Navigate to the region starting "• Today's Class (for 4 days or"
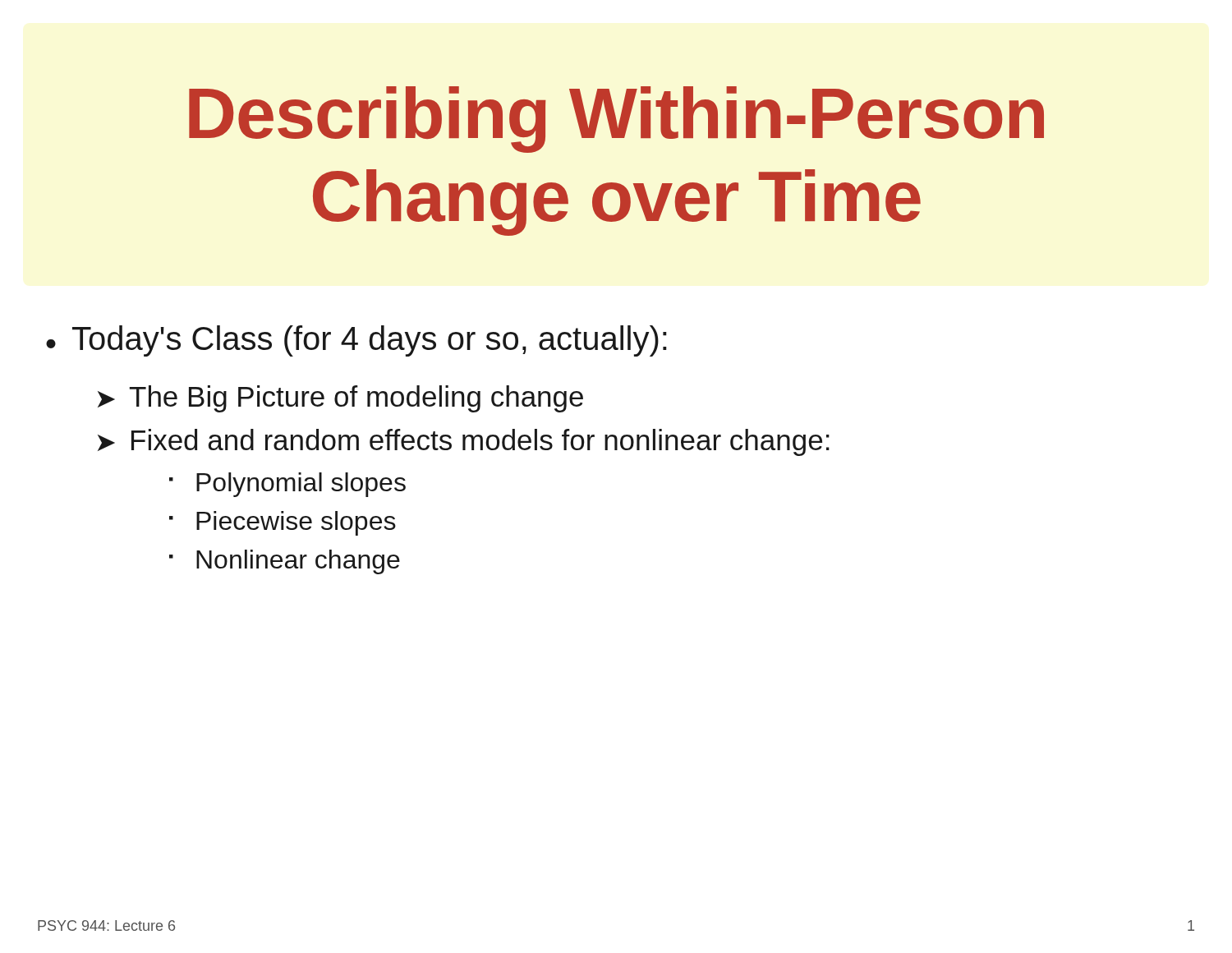 click(x=357, y=341)
